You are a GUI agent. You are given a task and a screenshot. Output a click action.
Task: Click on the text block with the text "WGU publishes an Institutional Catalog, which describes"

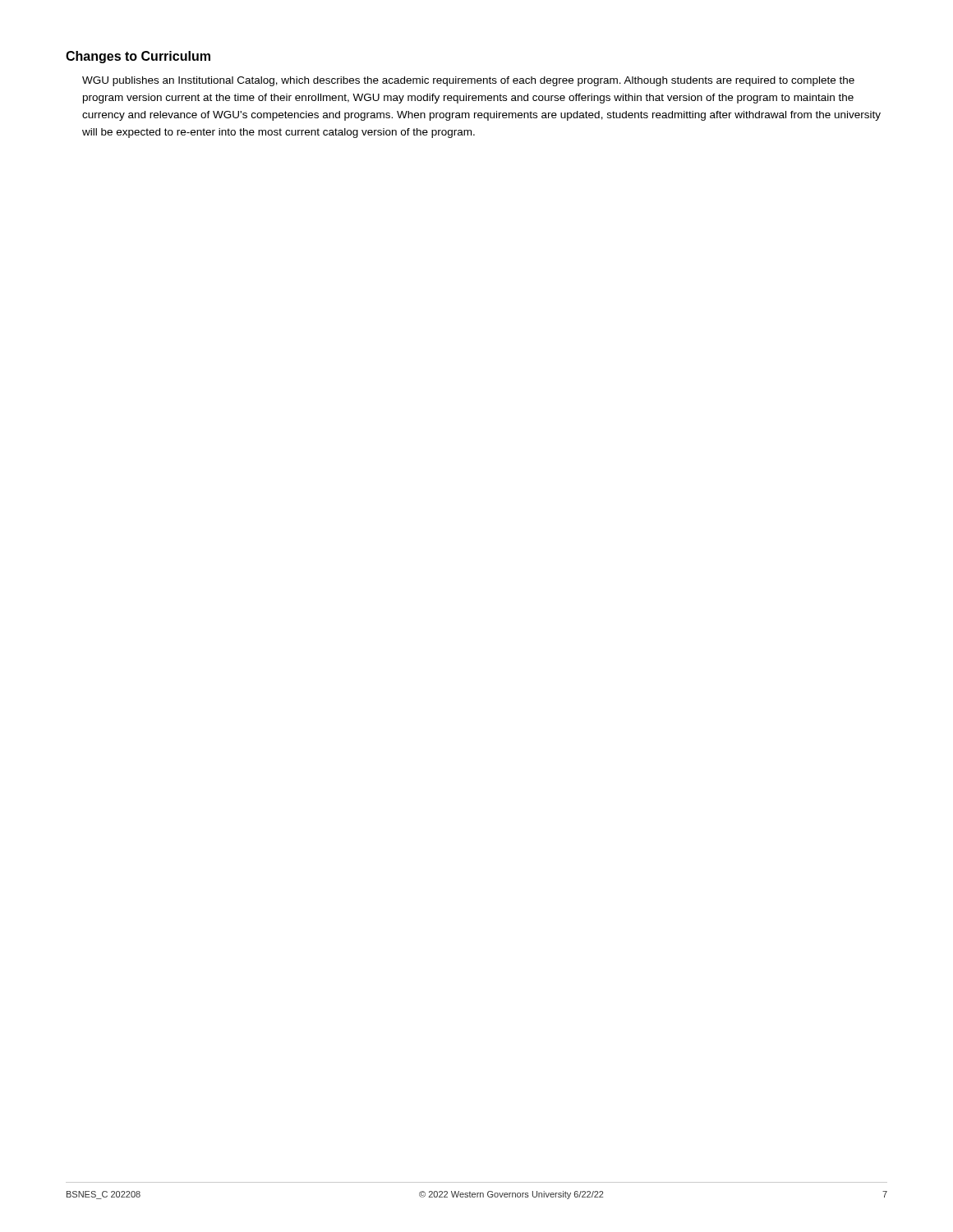(x=481, y=106)
